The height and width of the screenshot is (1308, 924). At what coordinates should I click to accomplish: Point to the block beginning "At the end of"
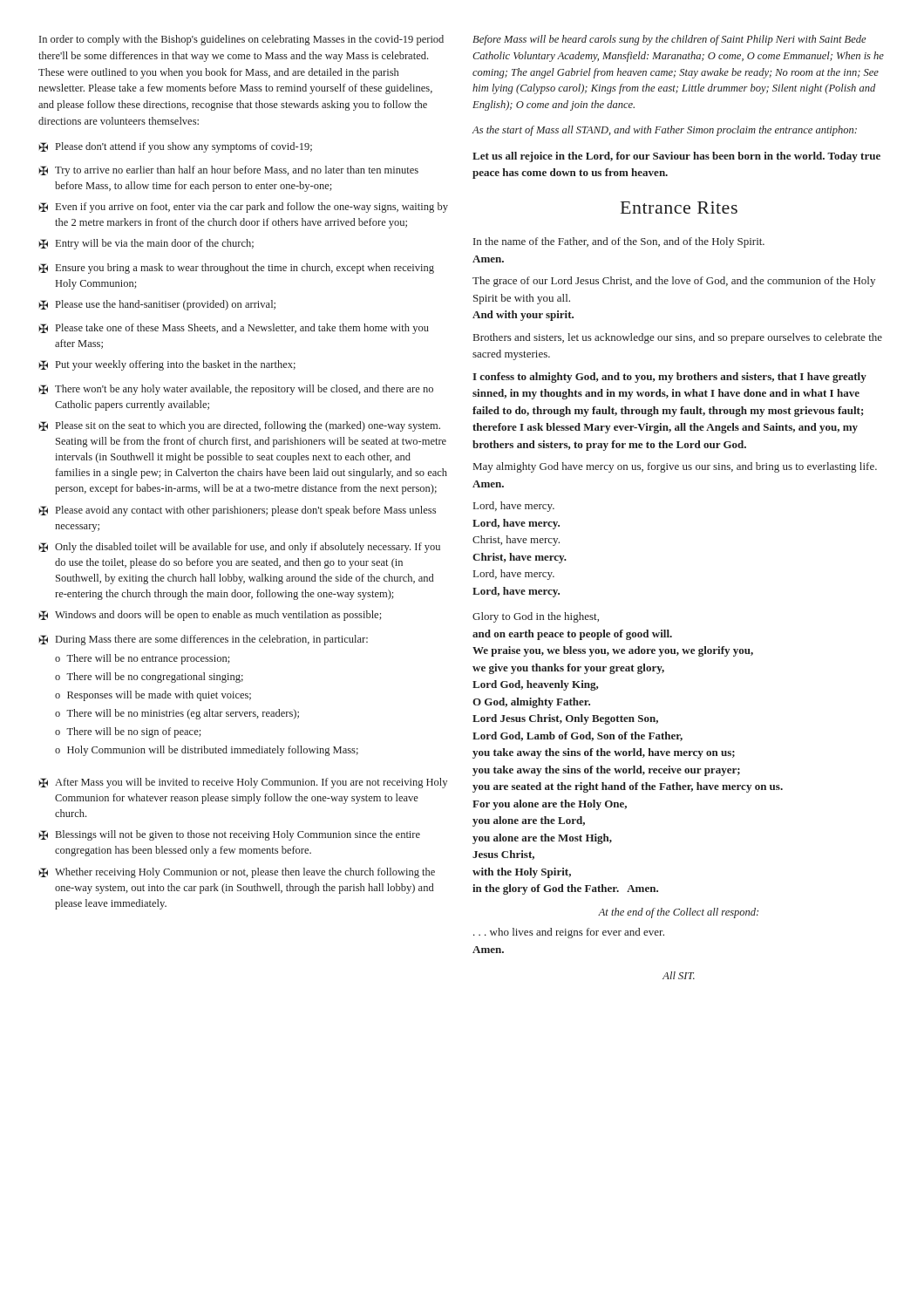679,912
